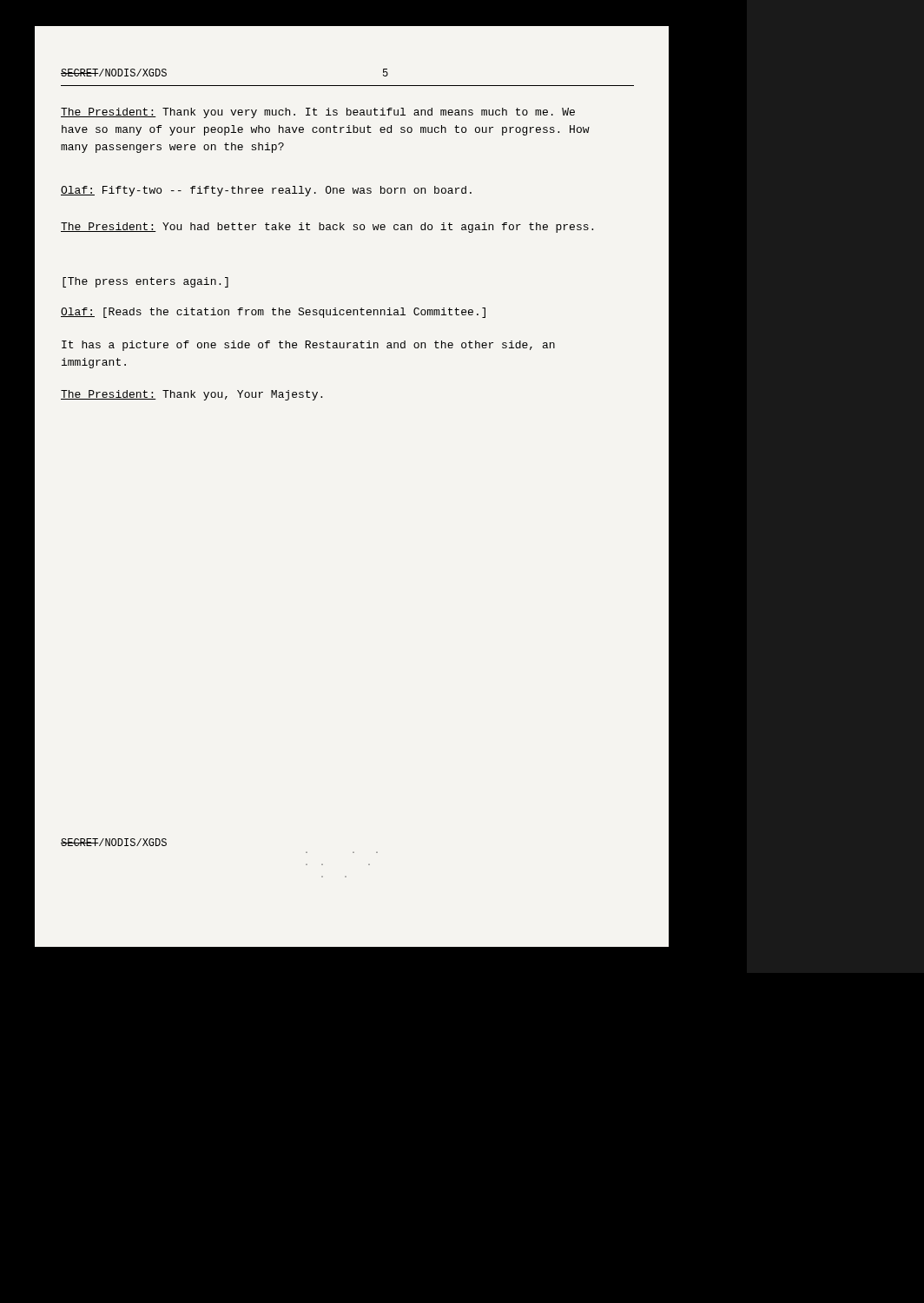Point to "[The press enters again.]"
This screenshot has width=924, height=1303.
[145, 282]
